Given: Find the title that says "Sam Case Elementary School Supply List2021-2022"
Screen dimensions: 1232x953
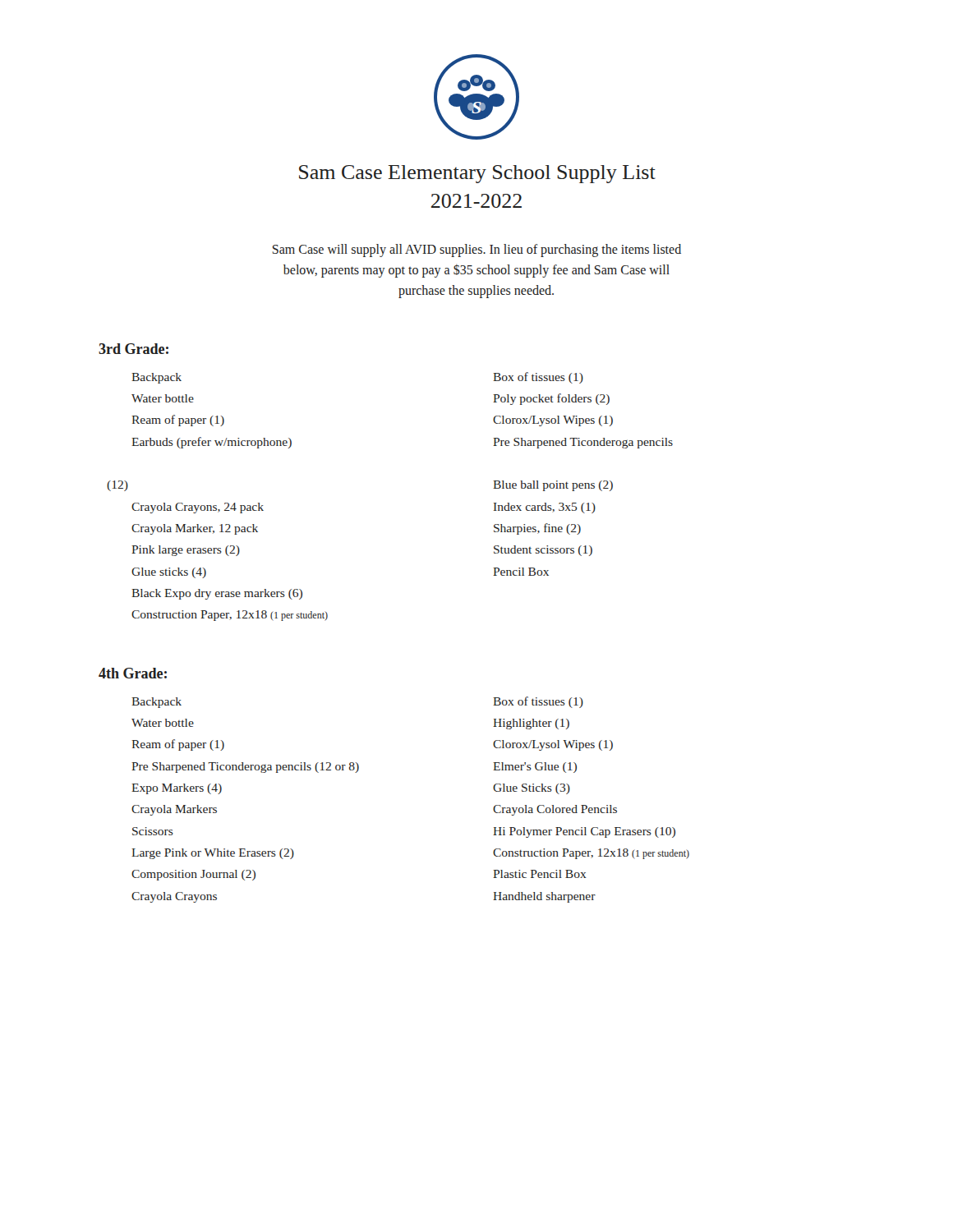Looking at the screenshot, I should tap(476, 187).
